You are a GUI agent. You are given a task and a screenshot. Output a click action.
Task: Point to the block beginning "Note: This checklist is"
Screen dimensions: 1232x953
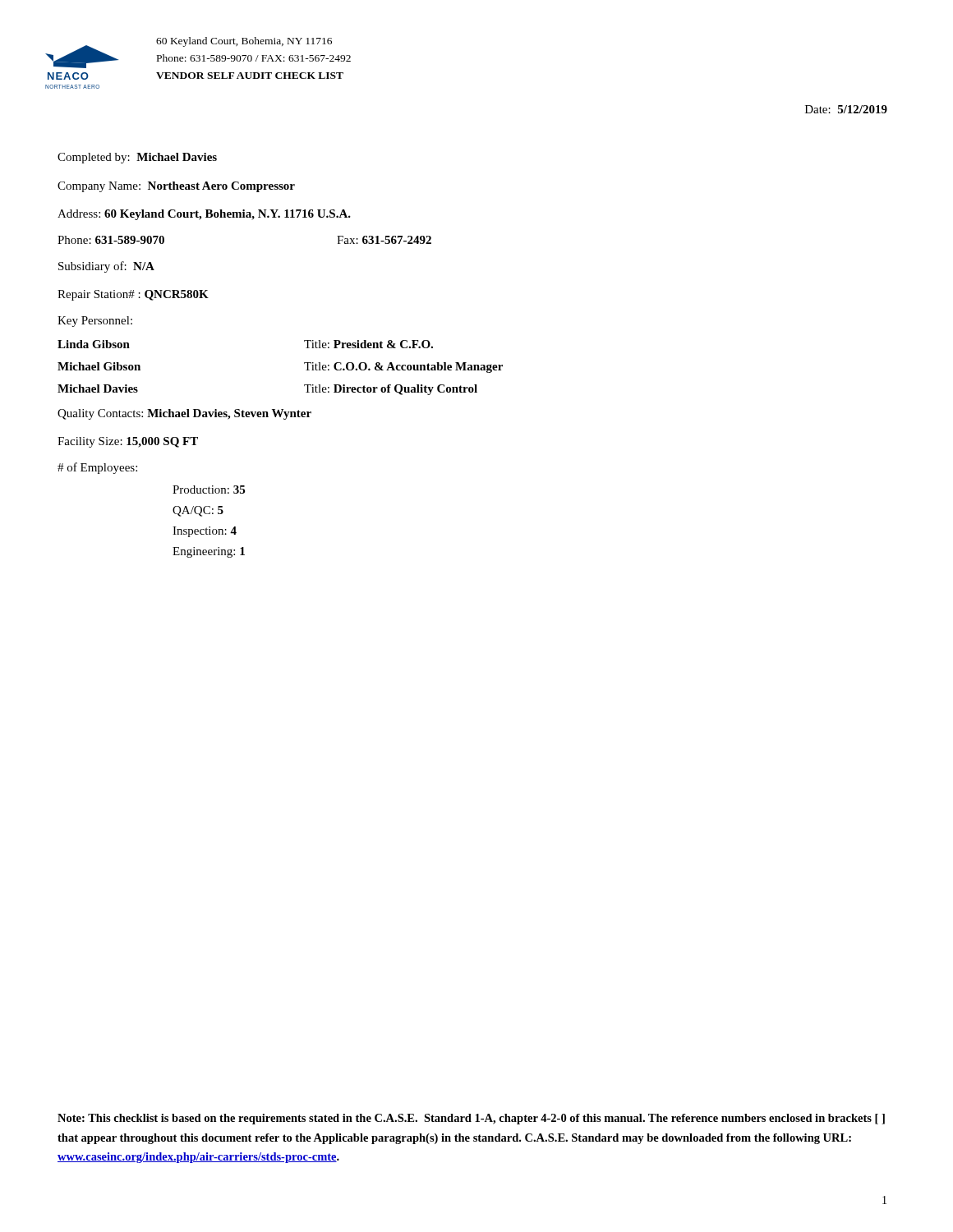[x=471, y=1137]
